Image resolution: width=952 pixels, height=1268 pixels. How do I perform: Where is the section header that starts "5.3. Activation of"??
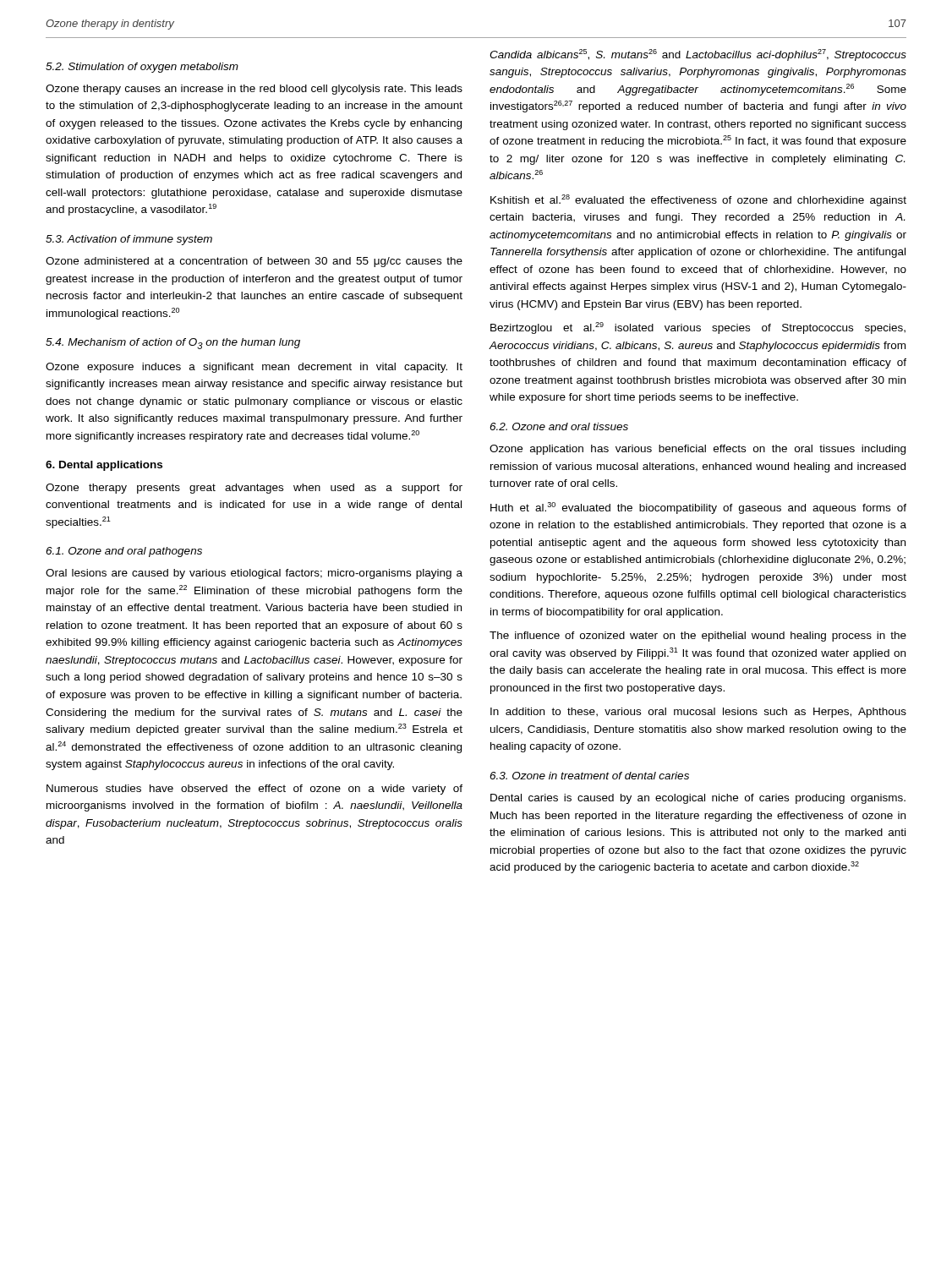click(129, 239)
